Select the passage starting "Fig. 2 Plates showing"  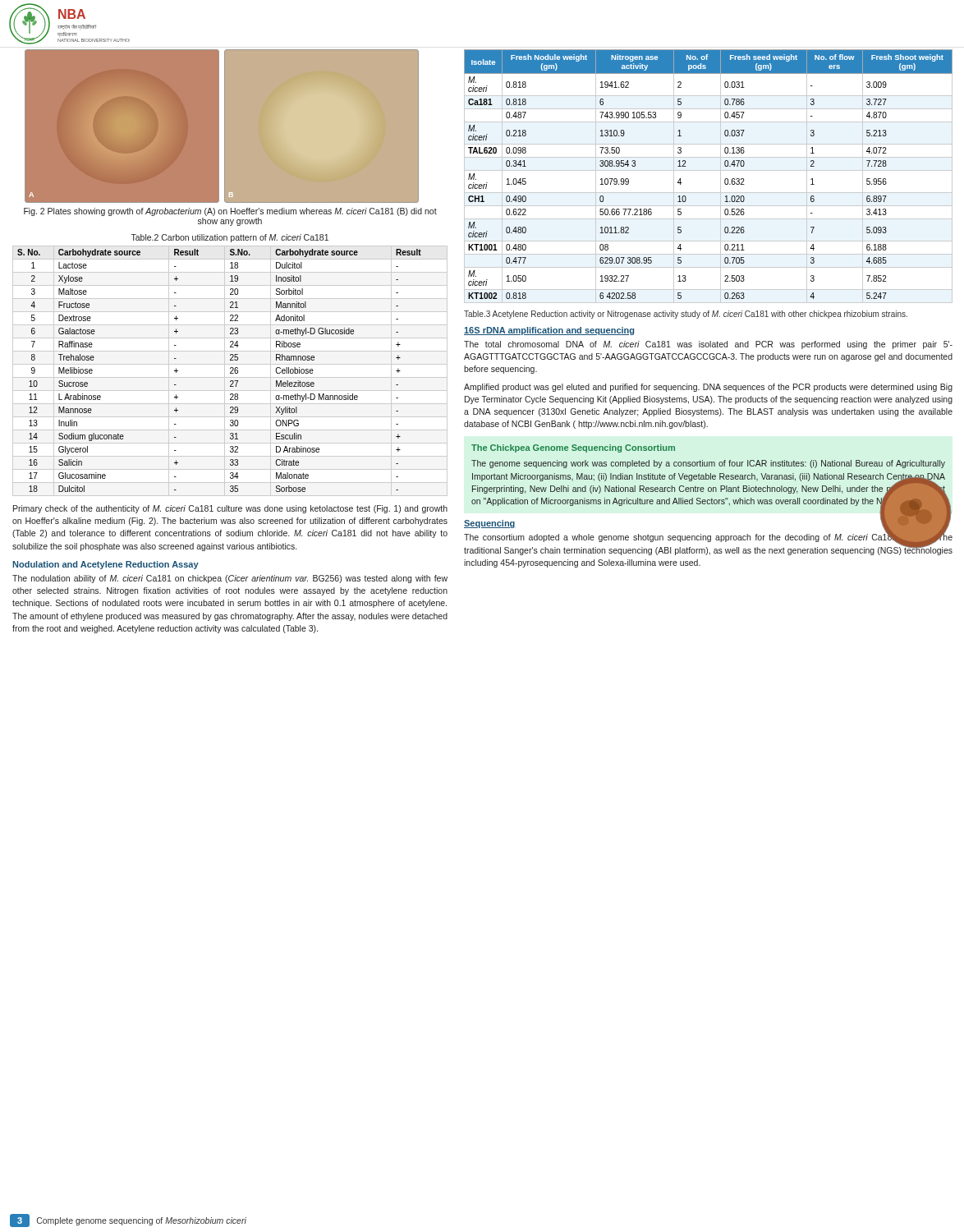pos(230,216)
